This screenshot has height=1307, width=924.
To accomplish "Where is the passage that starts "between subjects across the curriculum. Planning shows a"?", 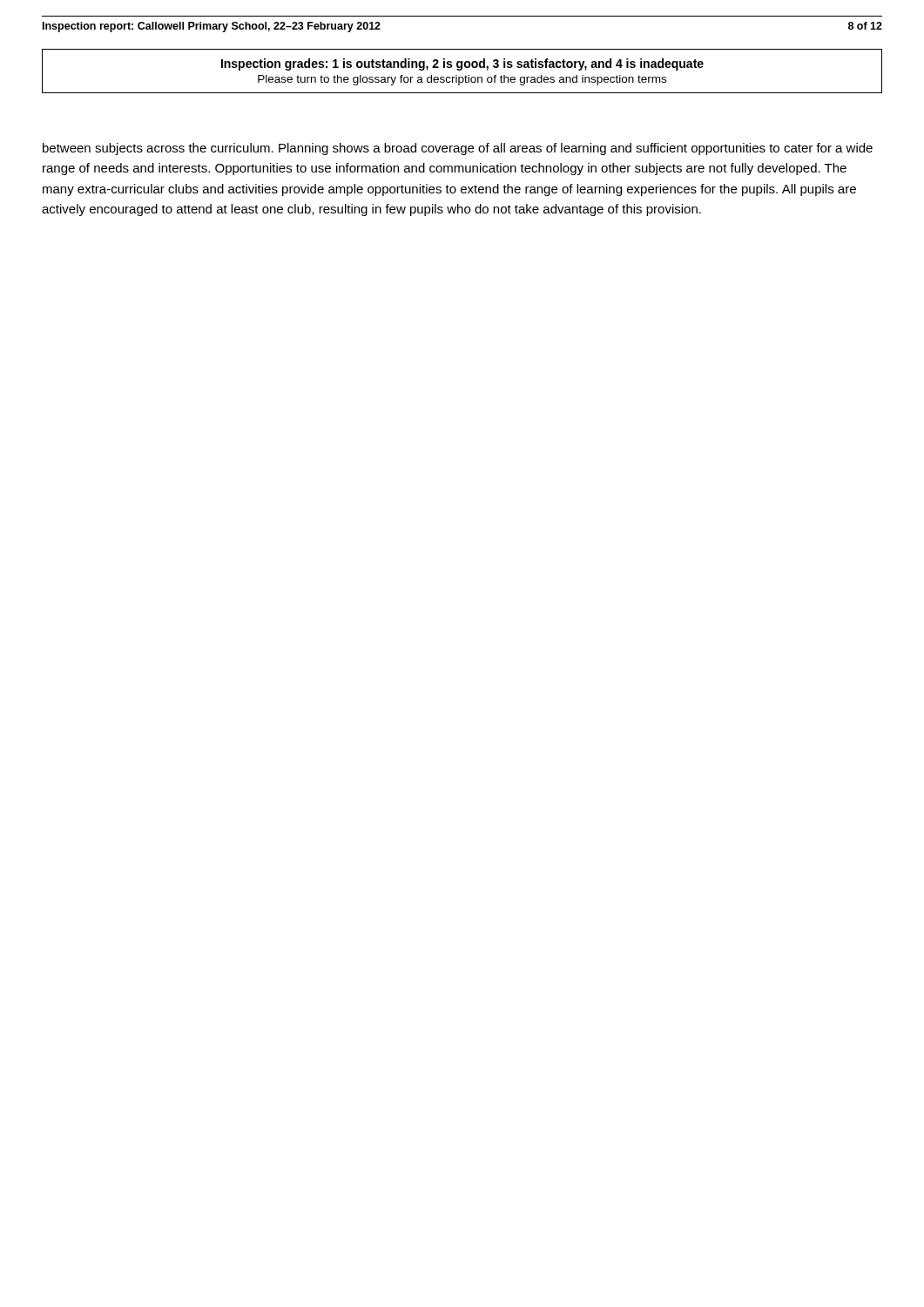I will pos(457,178).
